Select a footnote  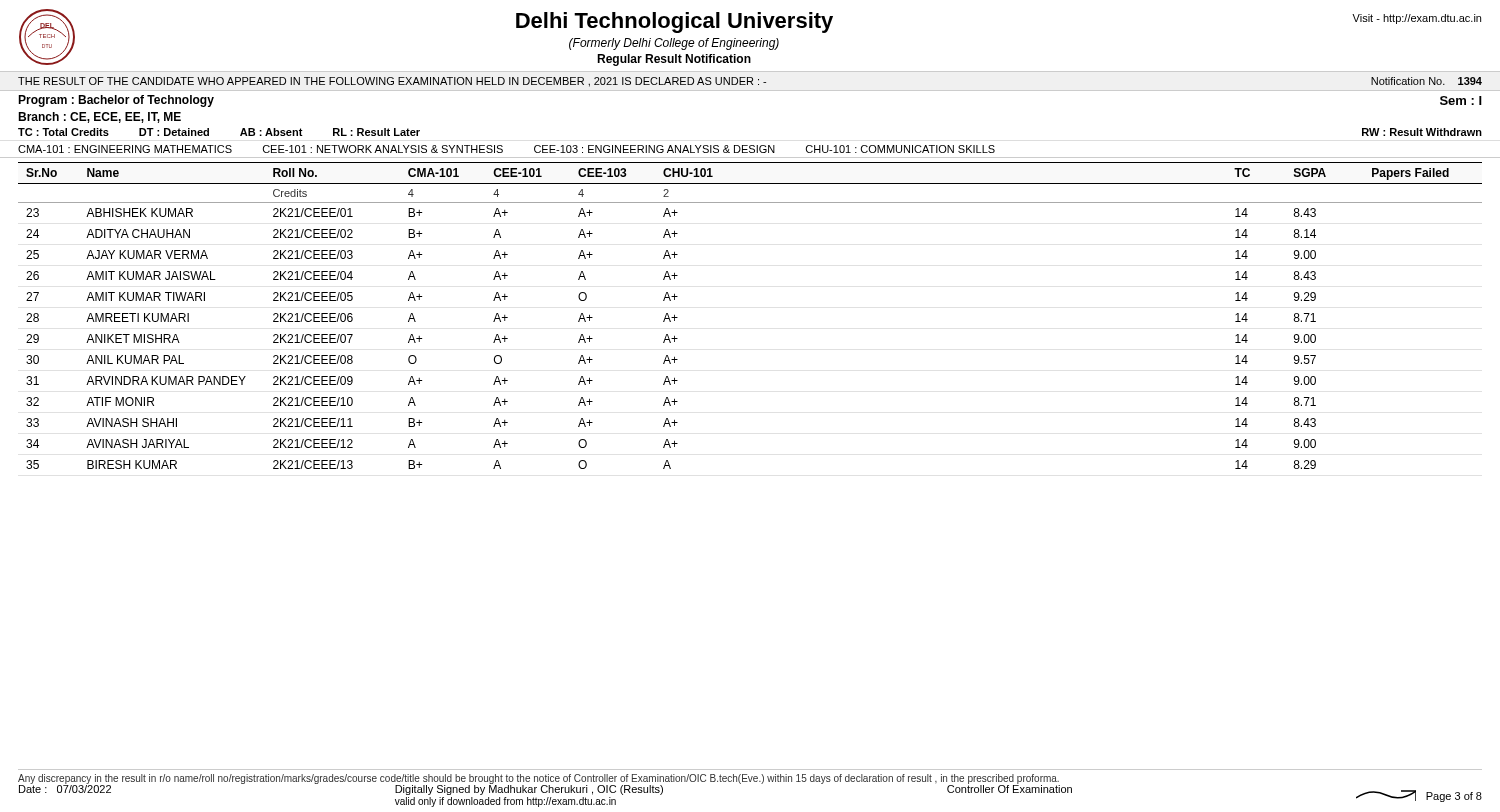click(539, 779)
